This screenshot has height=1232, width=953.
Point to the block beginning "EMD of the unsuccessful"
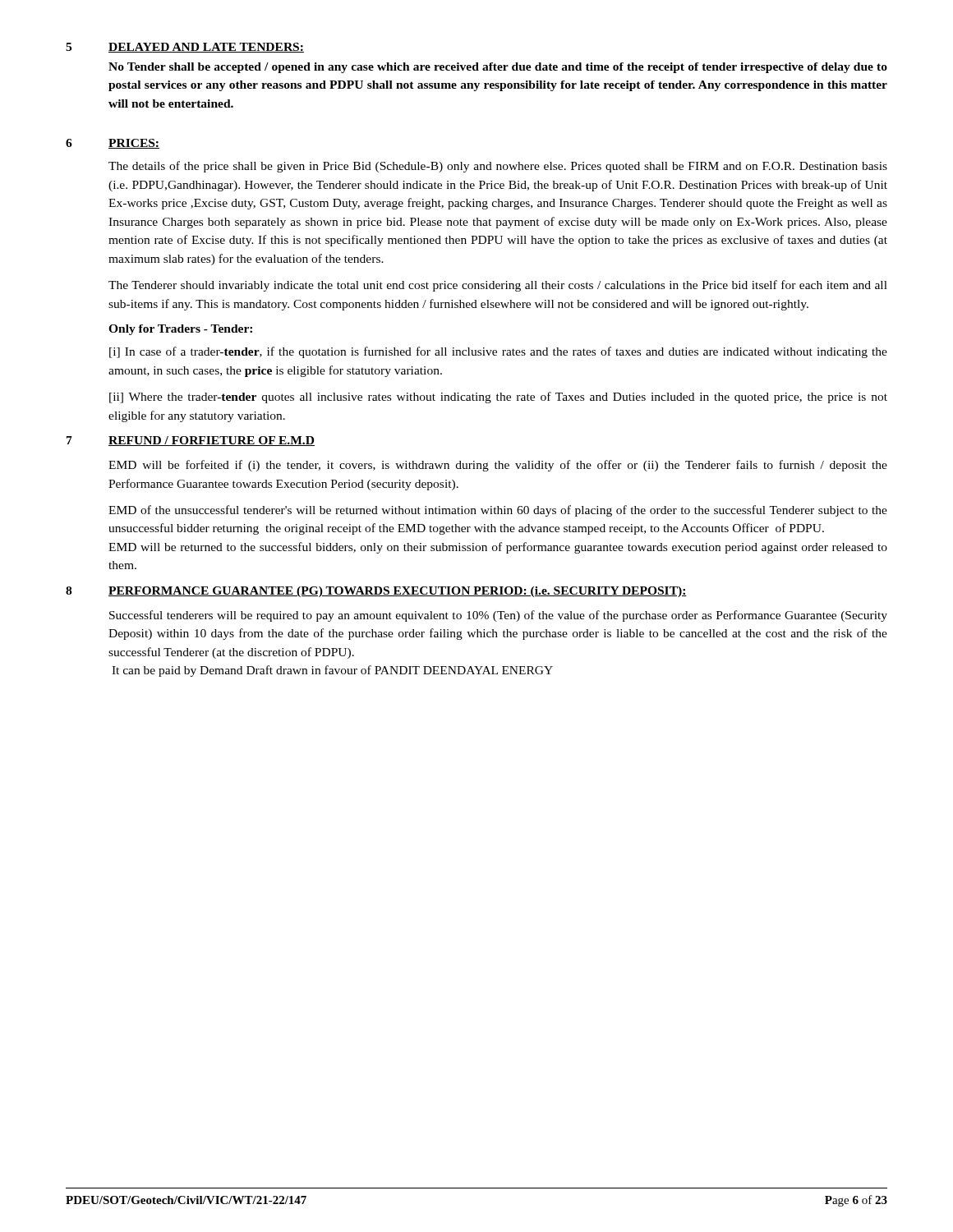click(x=498, y=538)
